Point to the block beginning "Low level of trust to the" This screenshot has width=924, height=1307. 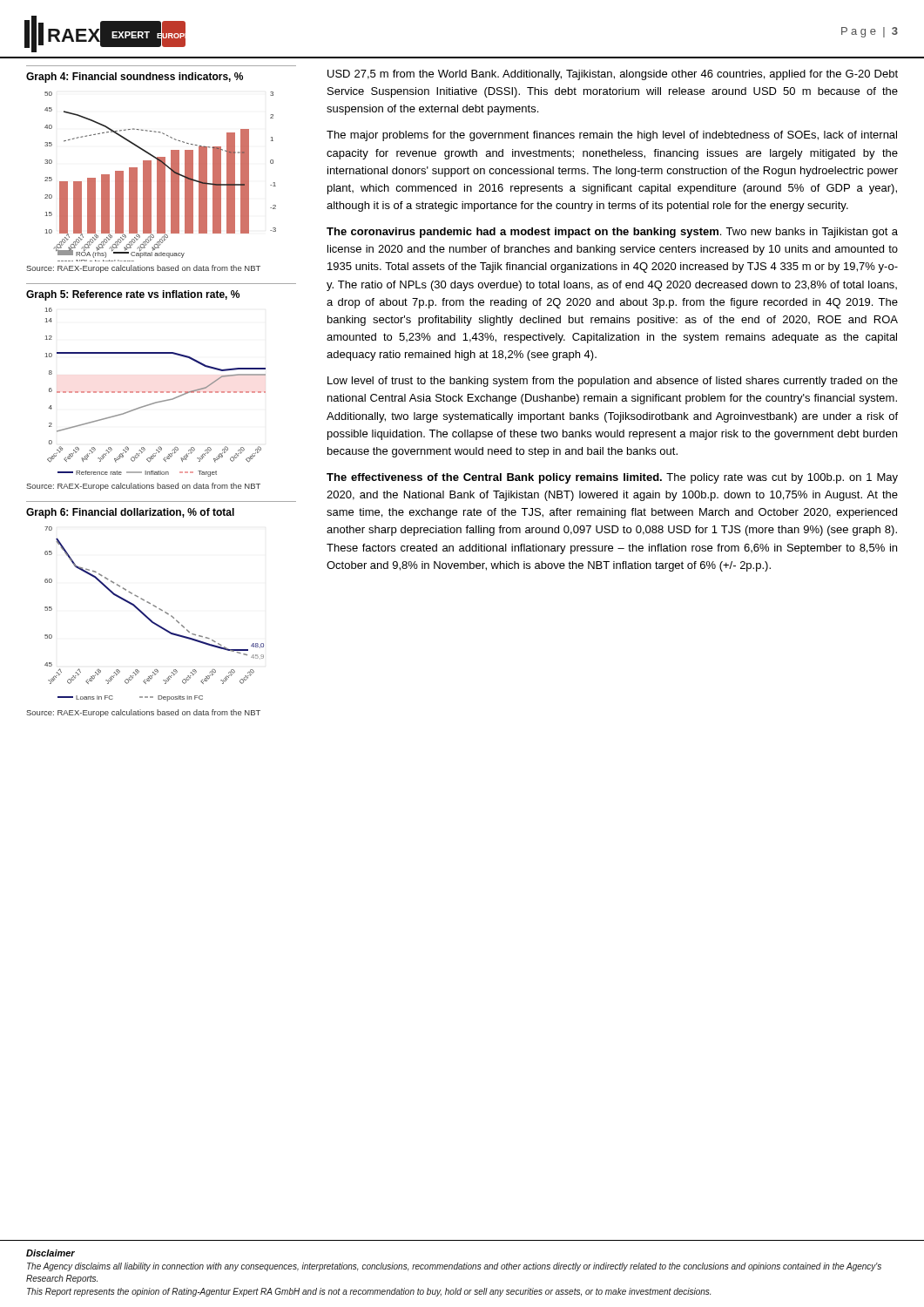(612, 416)
